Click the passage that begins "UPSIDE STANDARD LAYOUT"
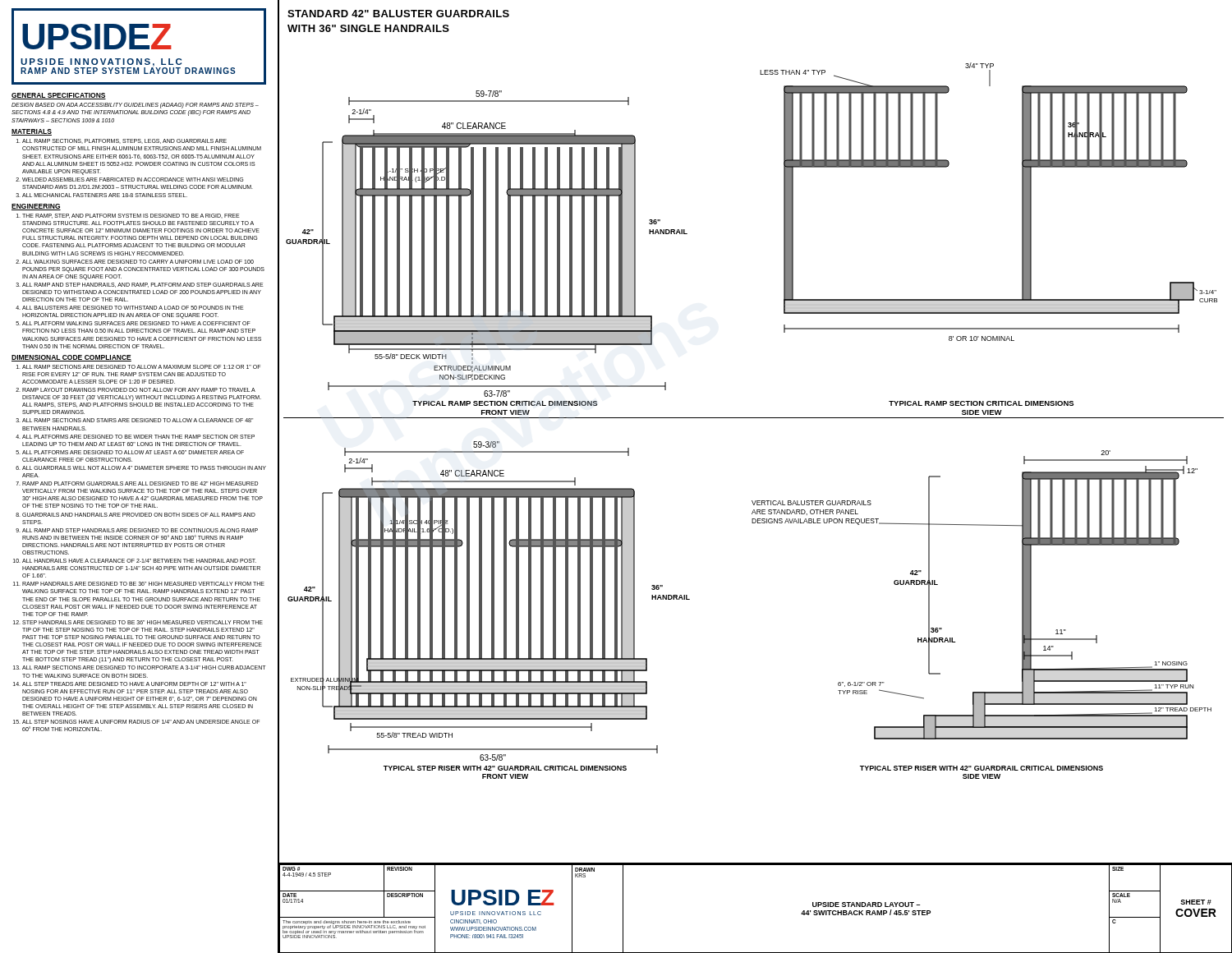Image resolution: width=1232 pixels, height=953 pixels. tap(866, 909)
